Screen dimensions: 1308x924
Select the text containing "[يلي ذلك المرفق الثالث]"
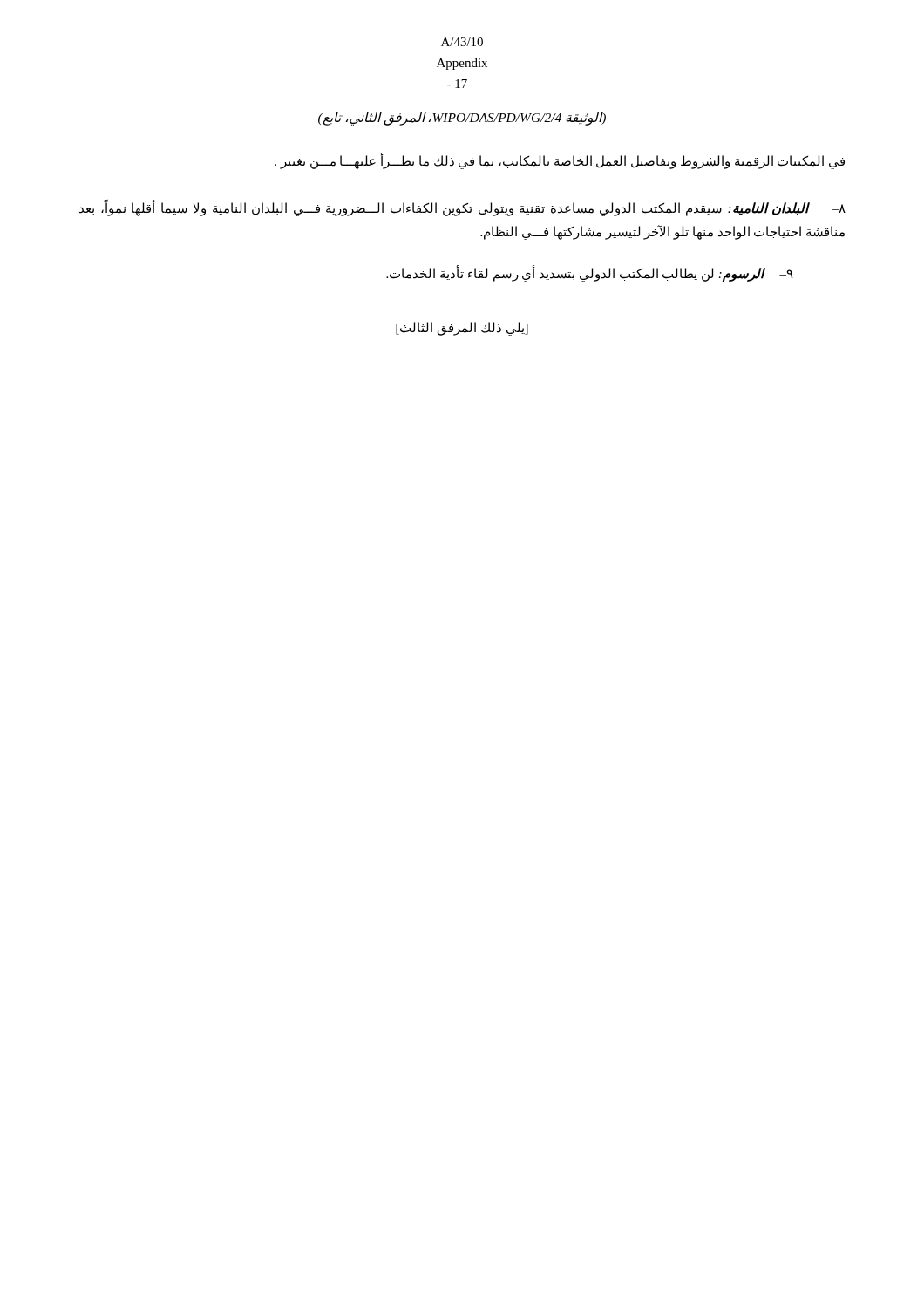(x=462, y=328)
